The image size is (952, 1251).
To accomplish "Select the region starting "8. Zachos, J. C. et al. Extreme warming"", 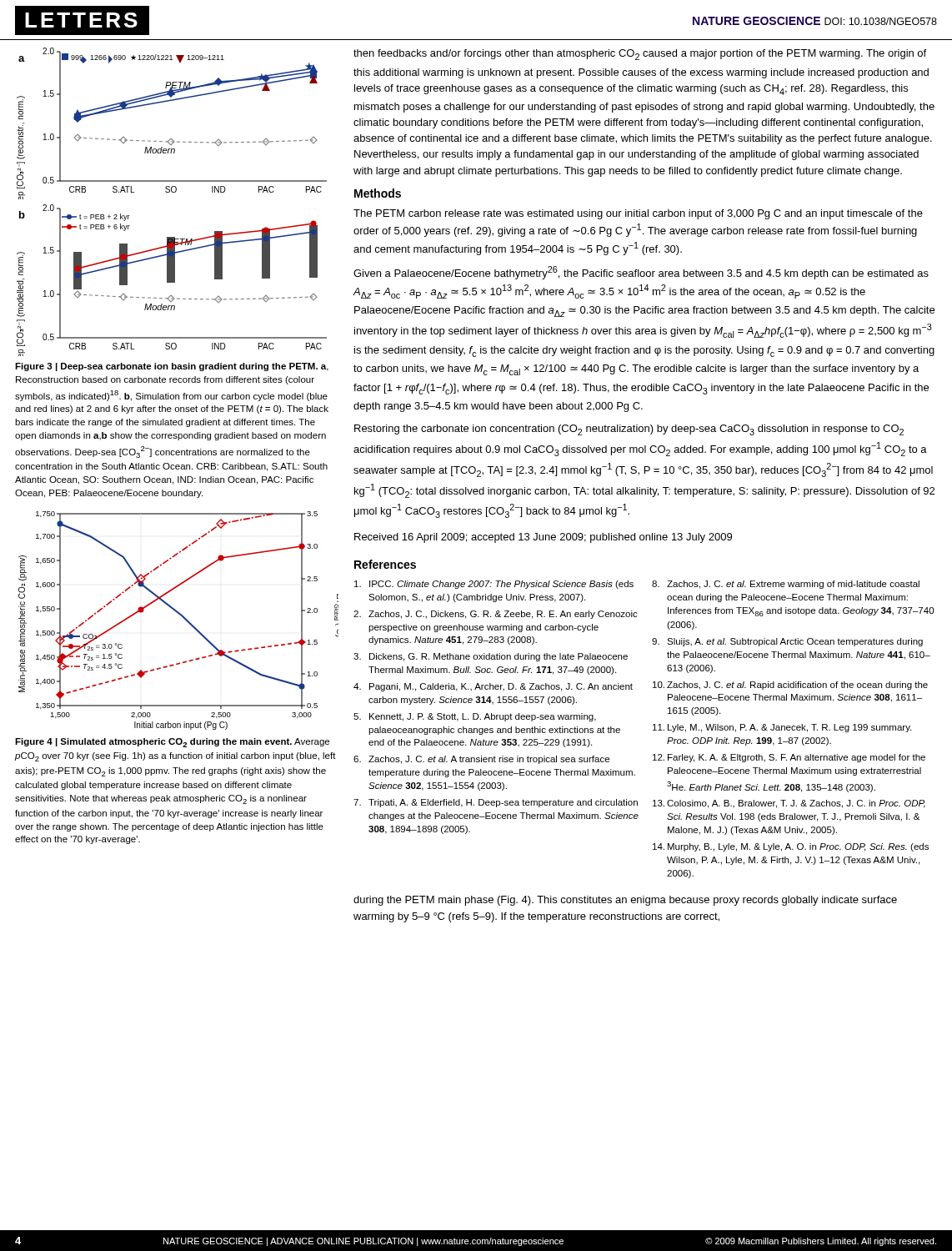I will pyautogui.click(x=794, y=605).
